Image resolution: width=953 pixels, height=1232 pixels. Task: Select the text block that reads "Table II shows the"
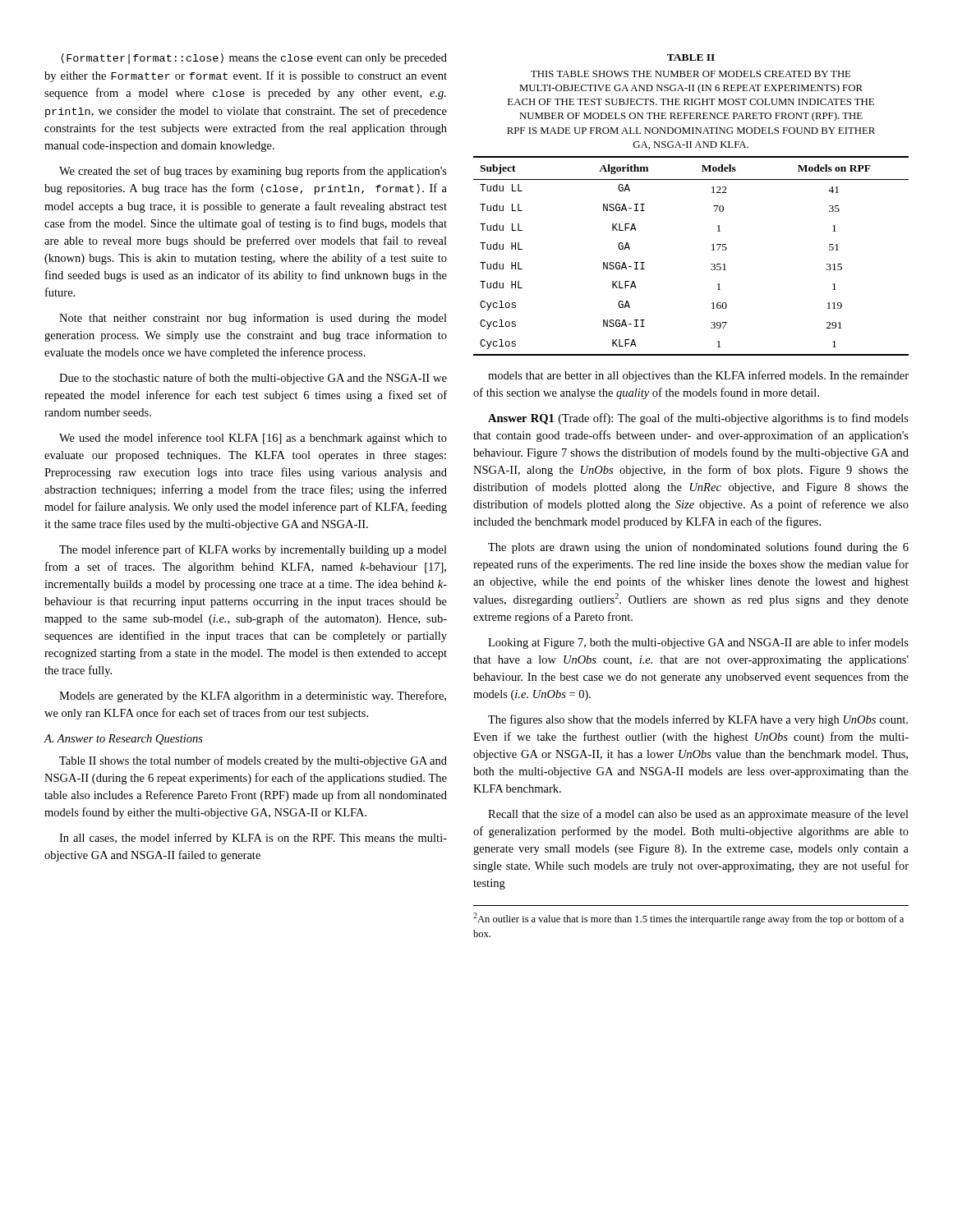pos(246,787)
